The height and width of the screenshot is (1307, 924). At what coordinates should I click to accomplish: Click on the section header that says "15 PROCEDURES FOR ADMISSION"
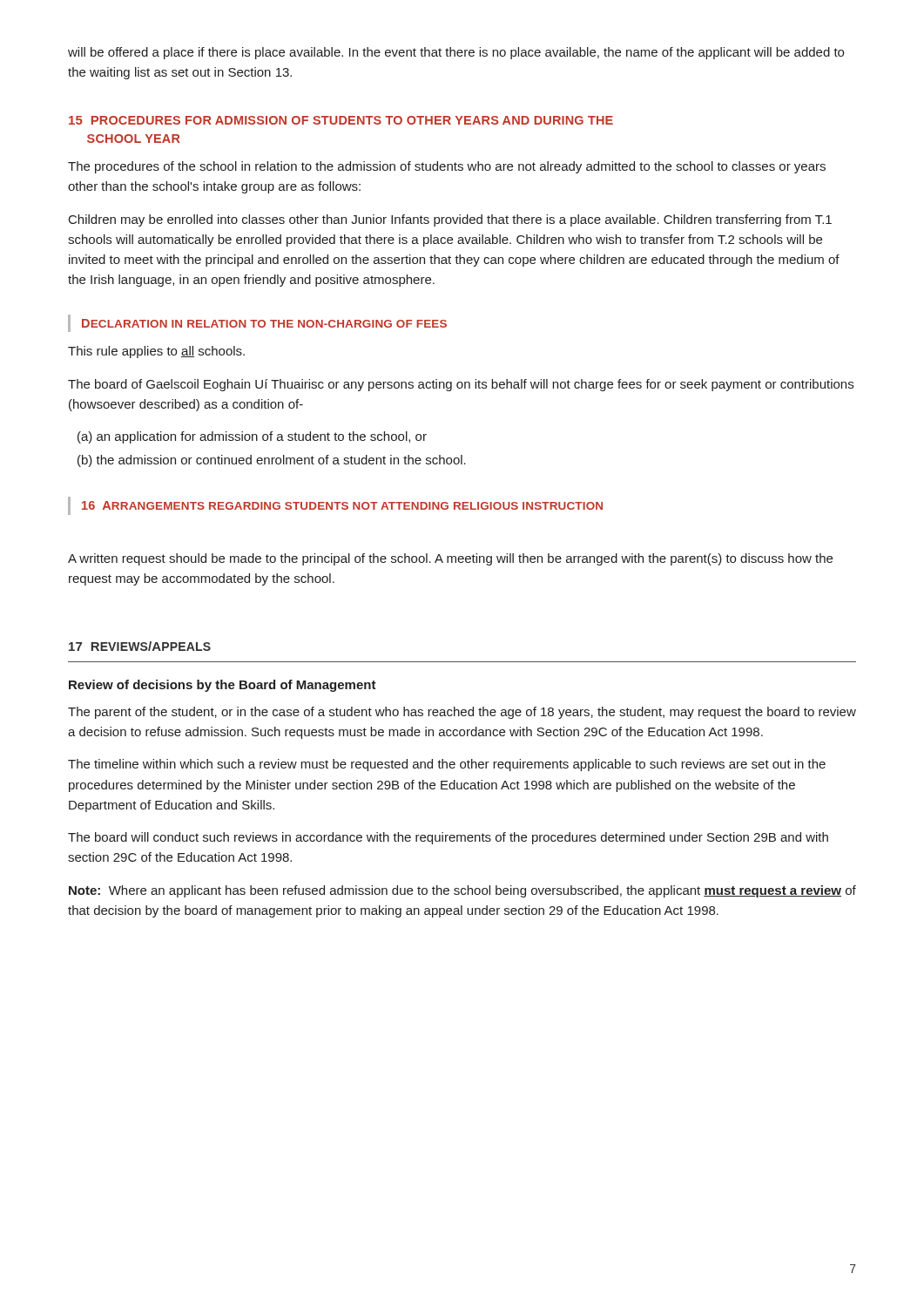coord(341,129)
